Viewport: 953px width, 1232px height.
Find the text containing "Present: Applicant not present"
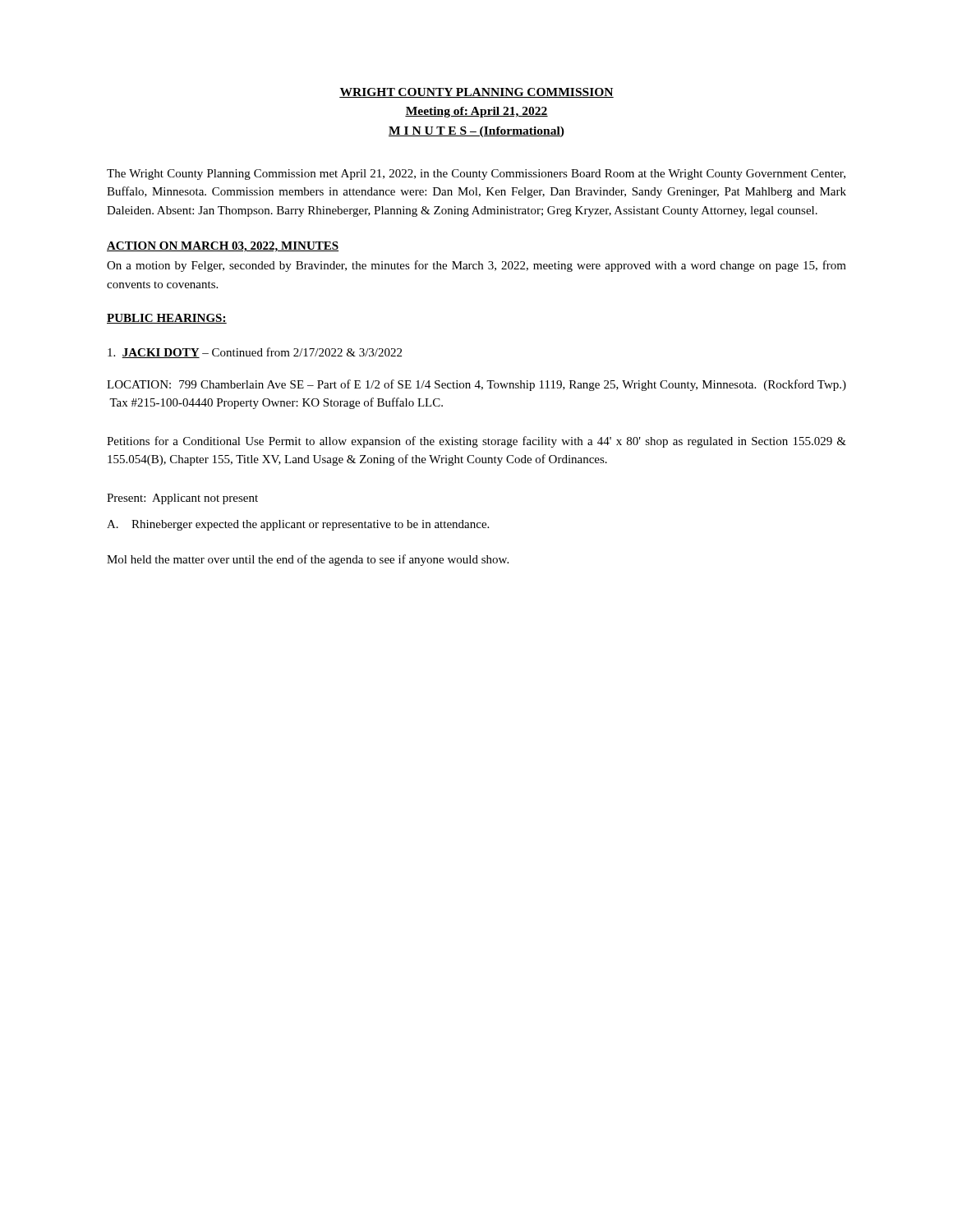pyautogui.click(x=182, y=498)
